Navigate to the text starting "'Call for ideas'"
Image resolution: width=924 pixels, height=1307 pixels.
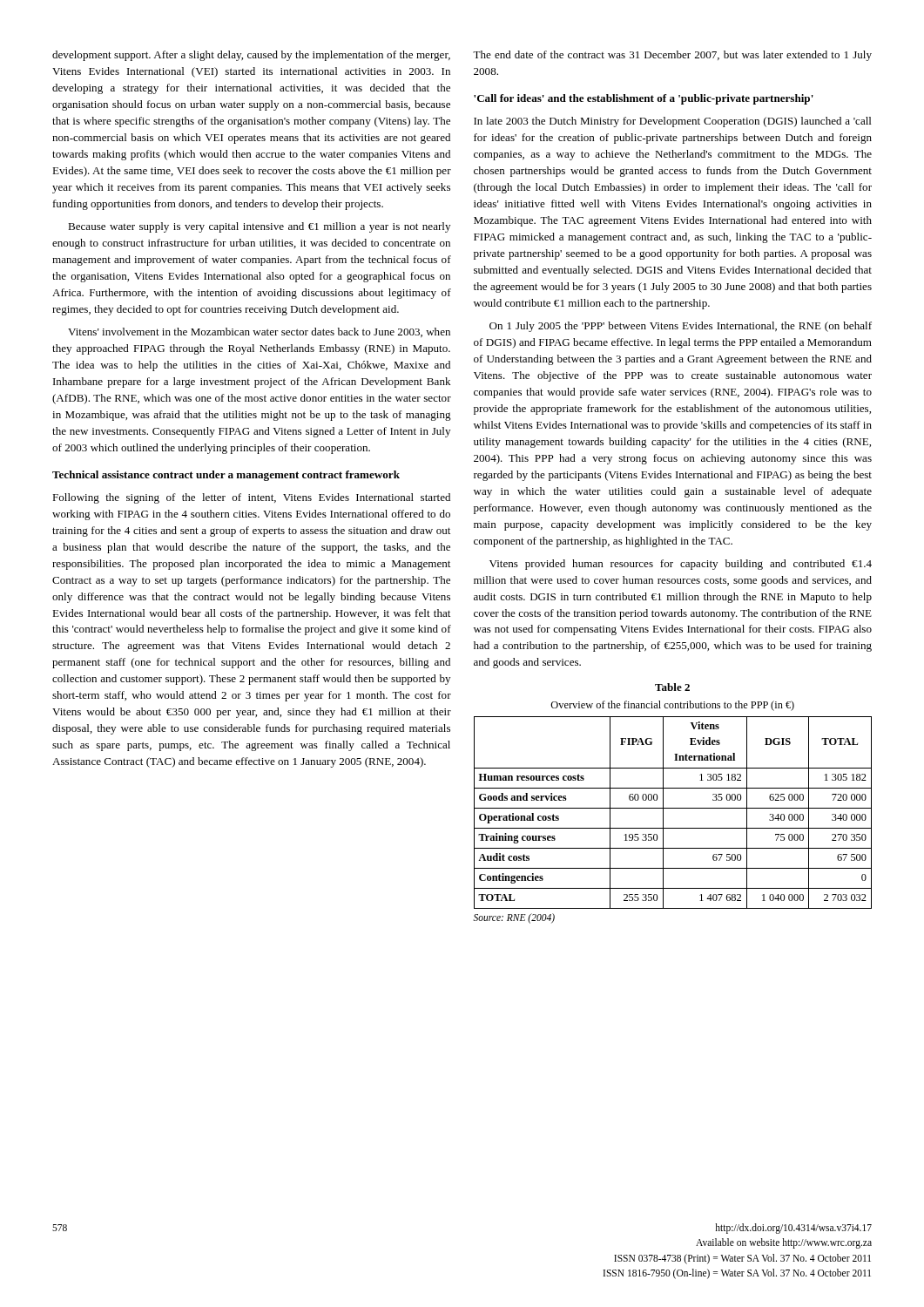(x=673, y=99)
